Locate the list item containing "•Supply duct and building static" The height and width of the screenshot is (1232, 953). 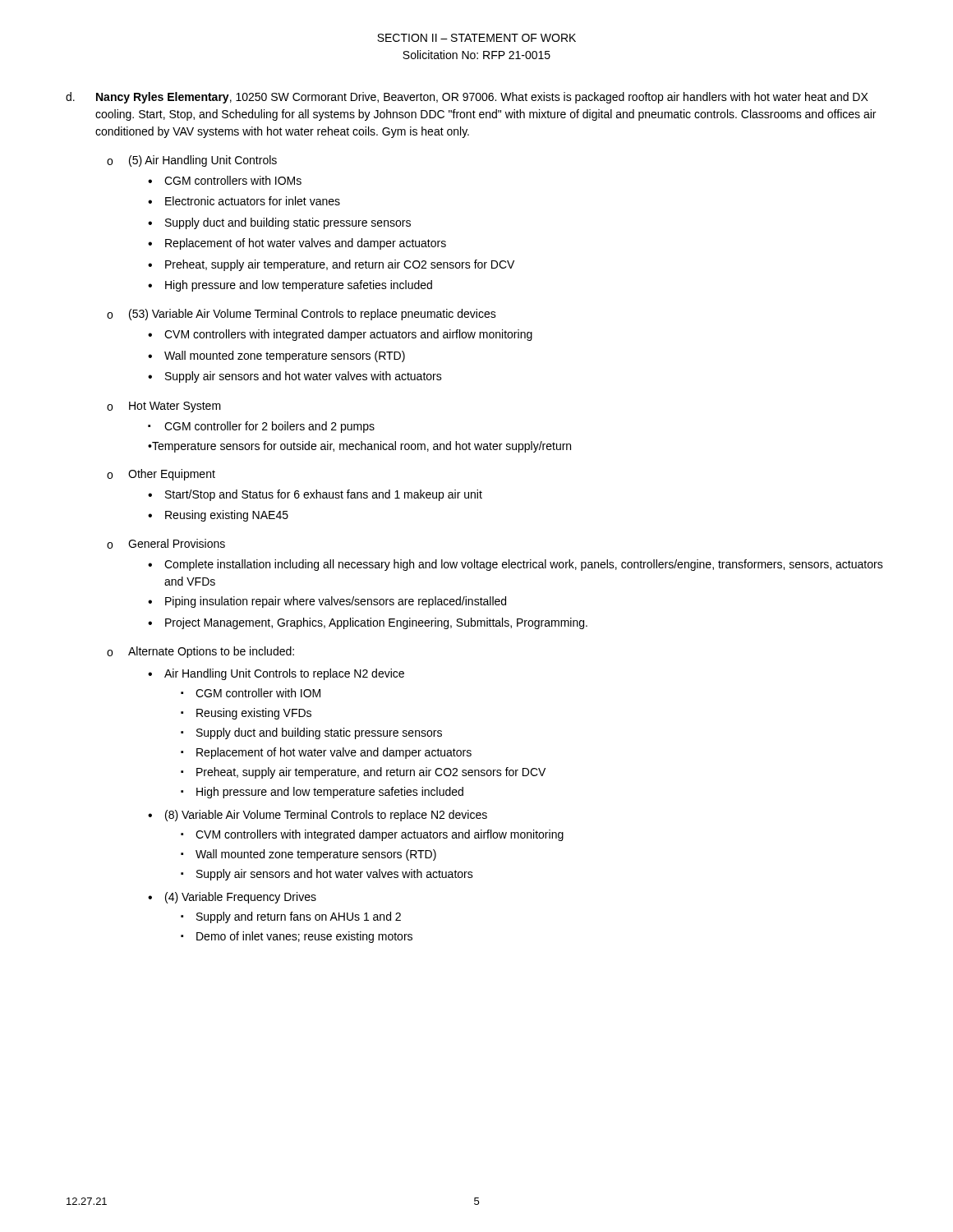(279, 223)
